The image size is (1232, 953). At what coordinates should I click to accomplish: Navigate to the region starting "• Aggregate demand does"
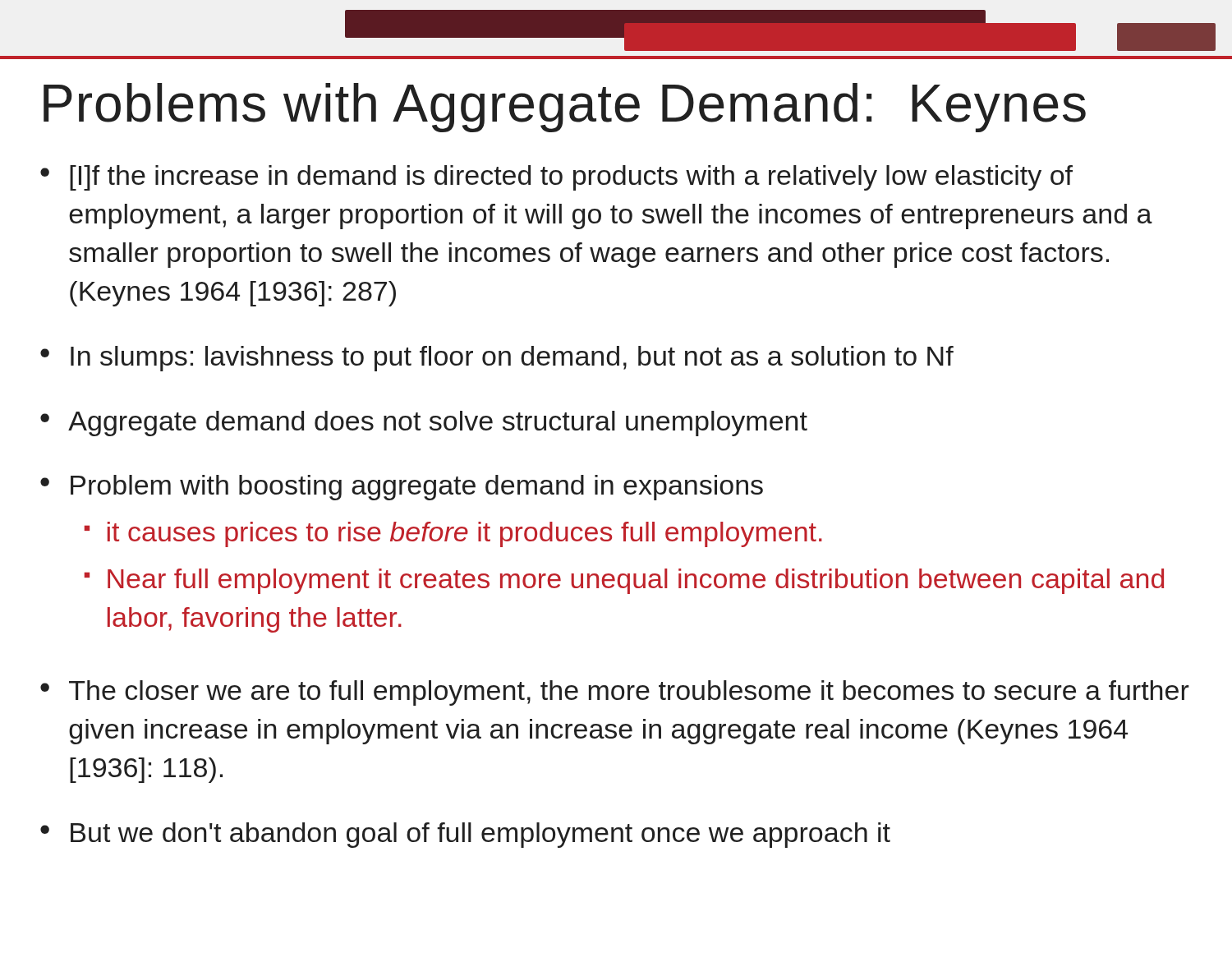(x=423, y=421)
